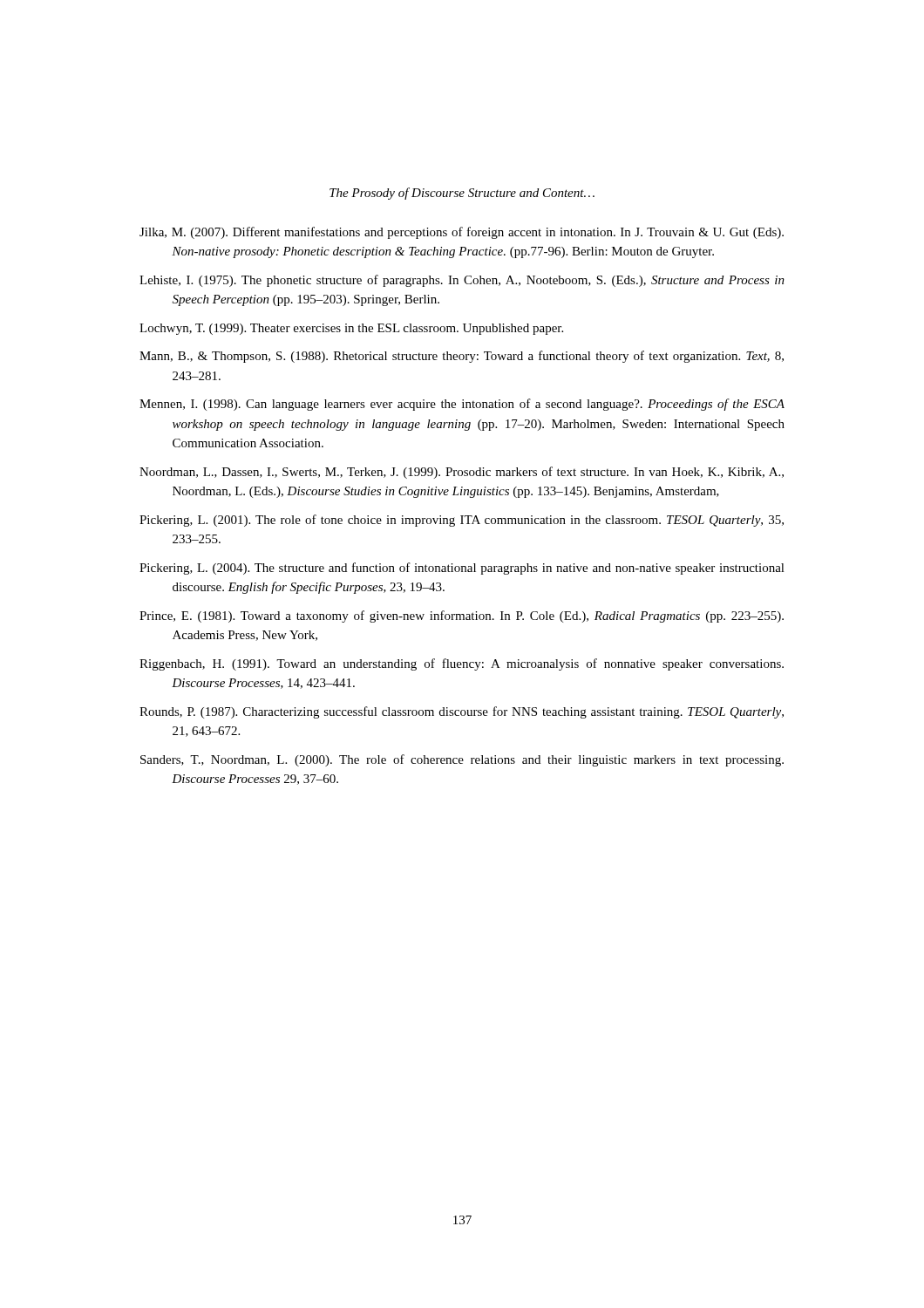Find the block on this page that starts "Sanders, T., Noordman, L. (2000). The"
The image size is (924, 1308).
(462, 769)
